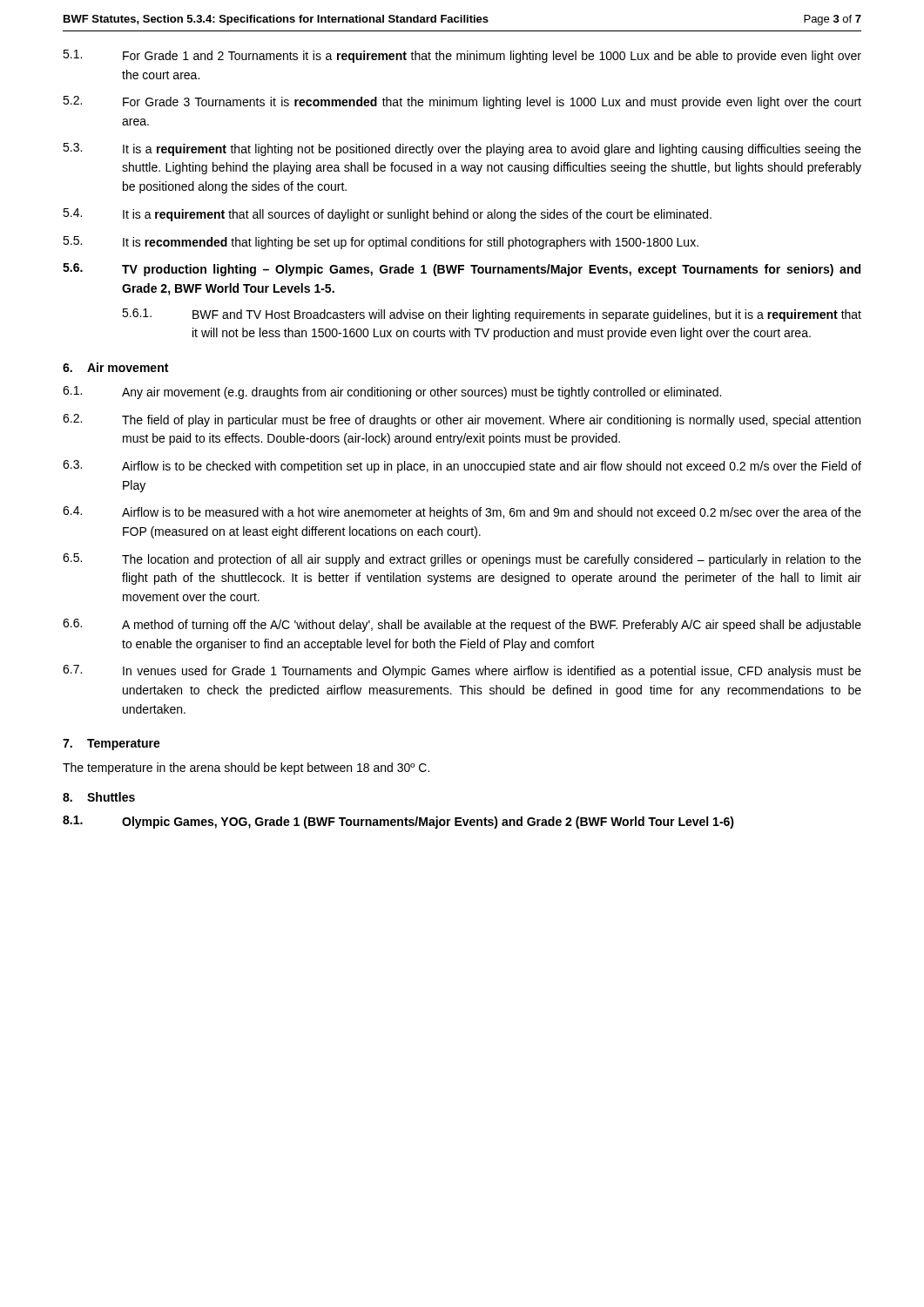
Task: Locate the text starting "6.2. The field of"
Action: pos(462,430)
